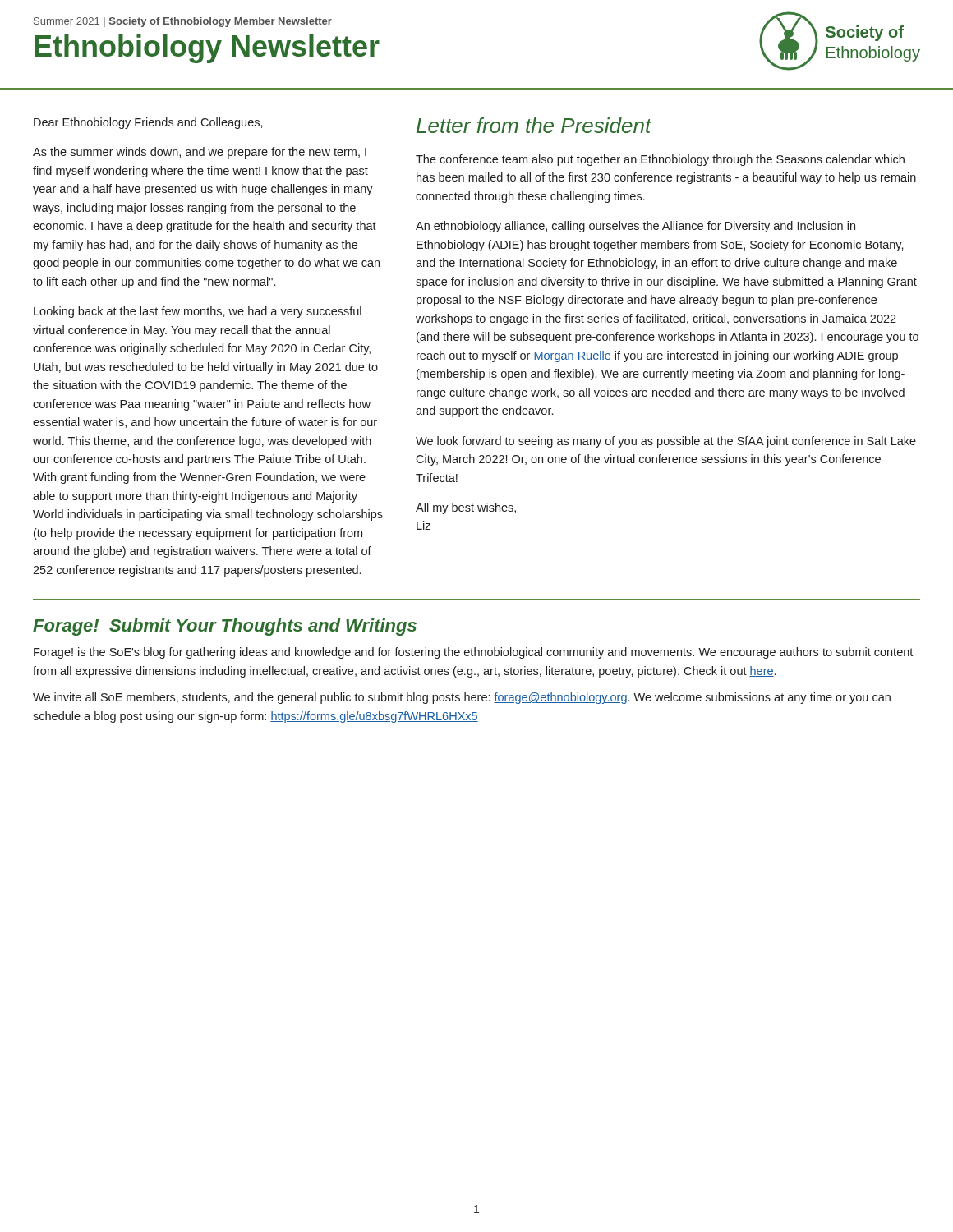Viewport: 953px width, 1232px height.
Task: Find the passage starting "Dear Ethnobiology Friends and"
Action: point(148,122)
